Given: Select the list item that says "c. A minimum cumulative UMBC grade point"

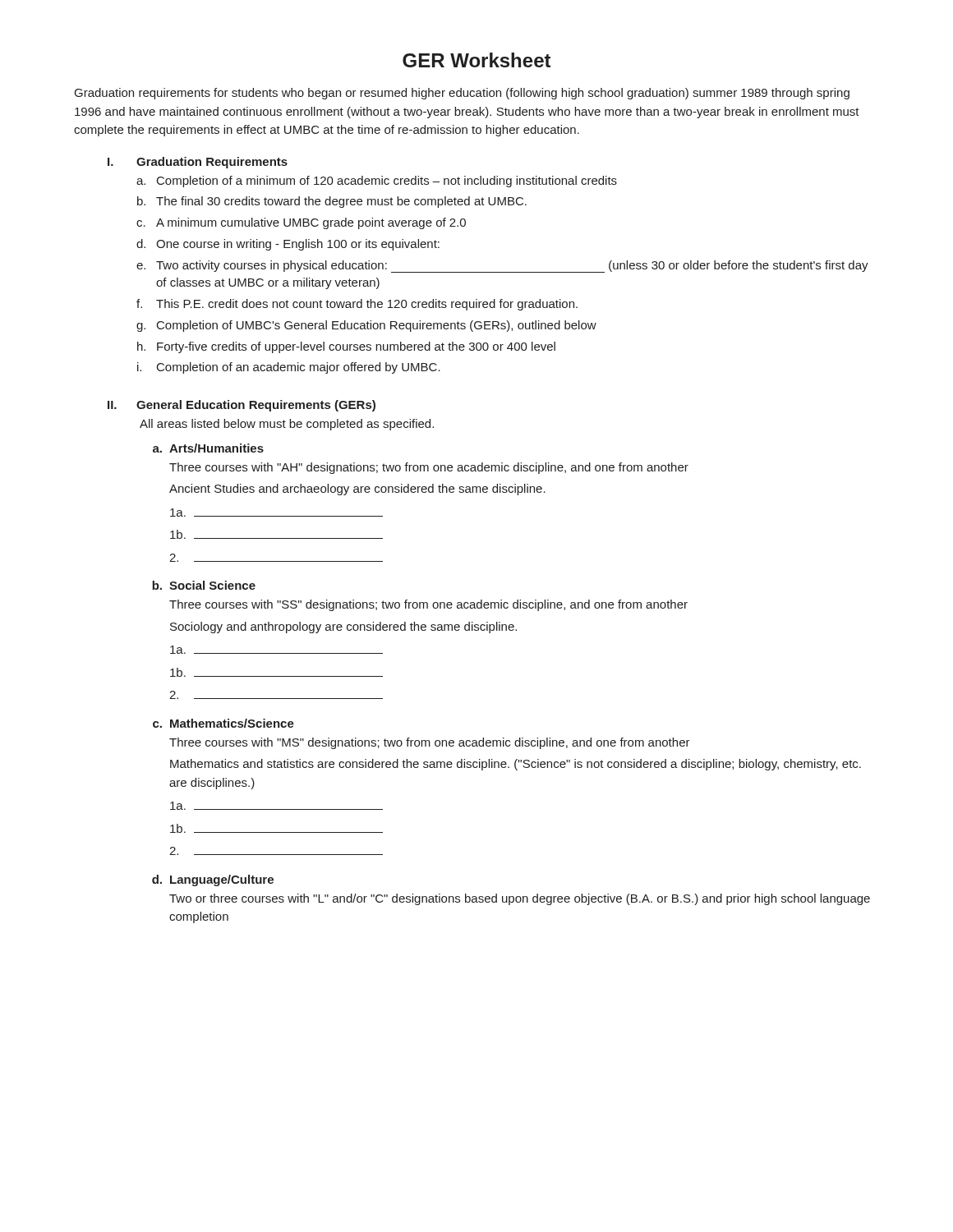Looking at the screenshot, I should 301,222.
